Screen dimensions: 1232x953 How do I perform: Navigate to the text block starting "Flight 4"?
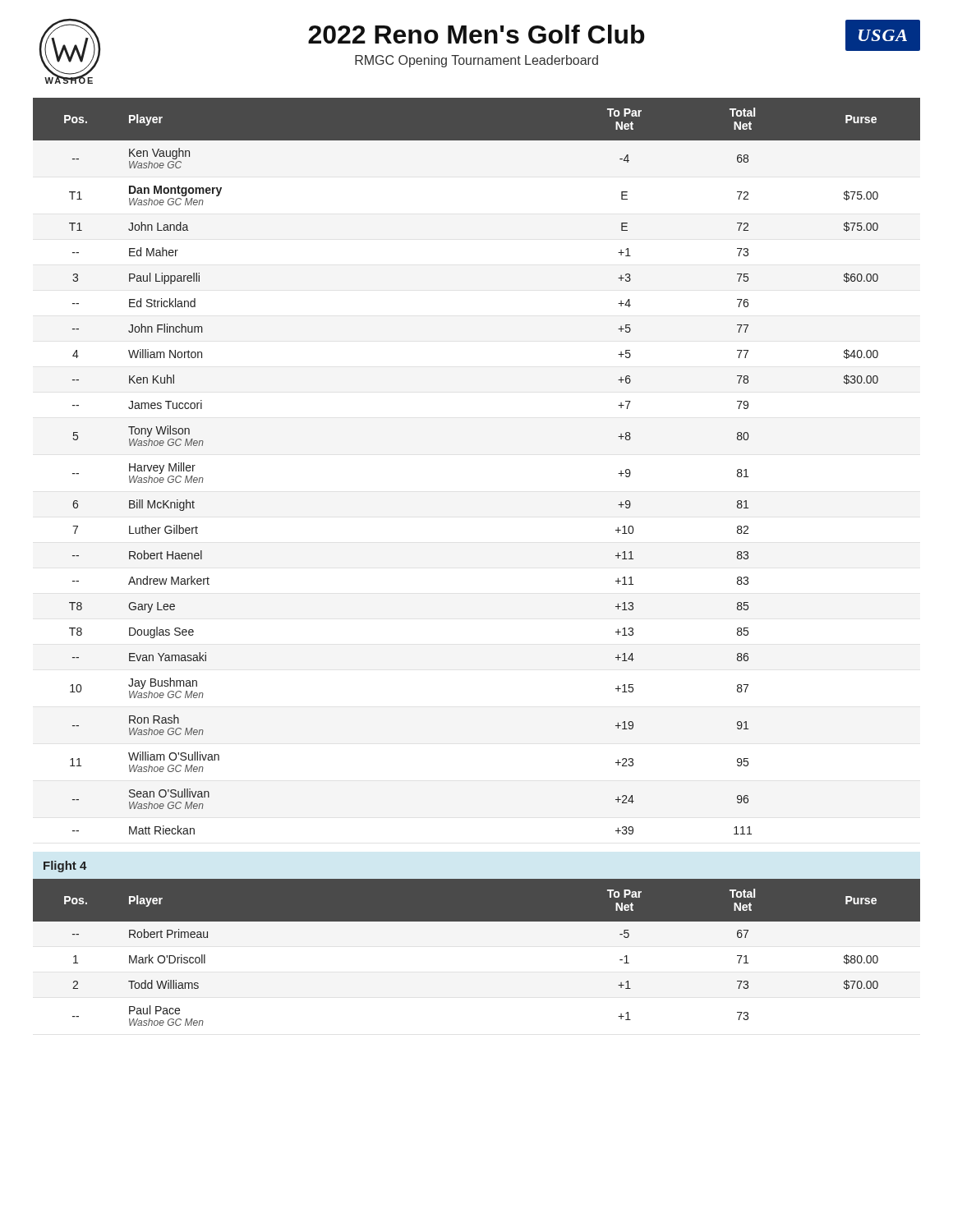pos(65,865)
